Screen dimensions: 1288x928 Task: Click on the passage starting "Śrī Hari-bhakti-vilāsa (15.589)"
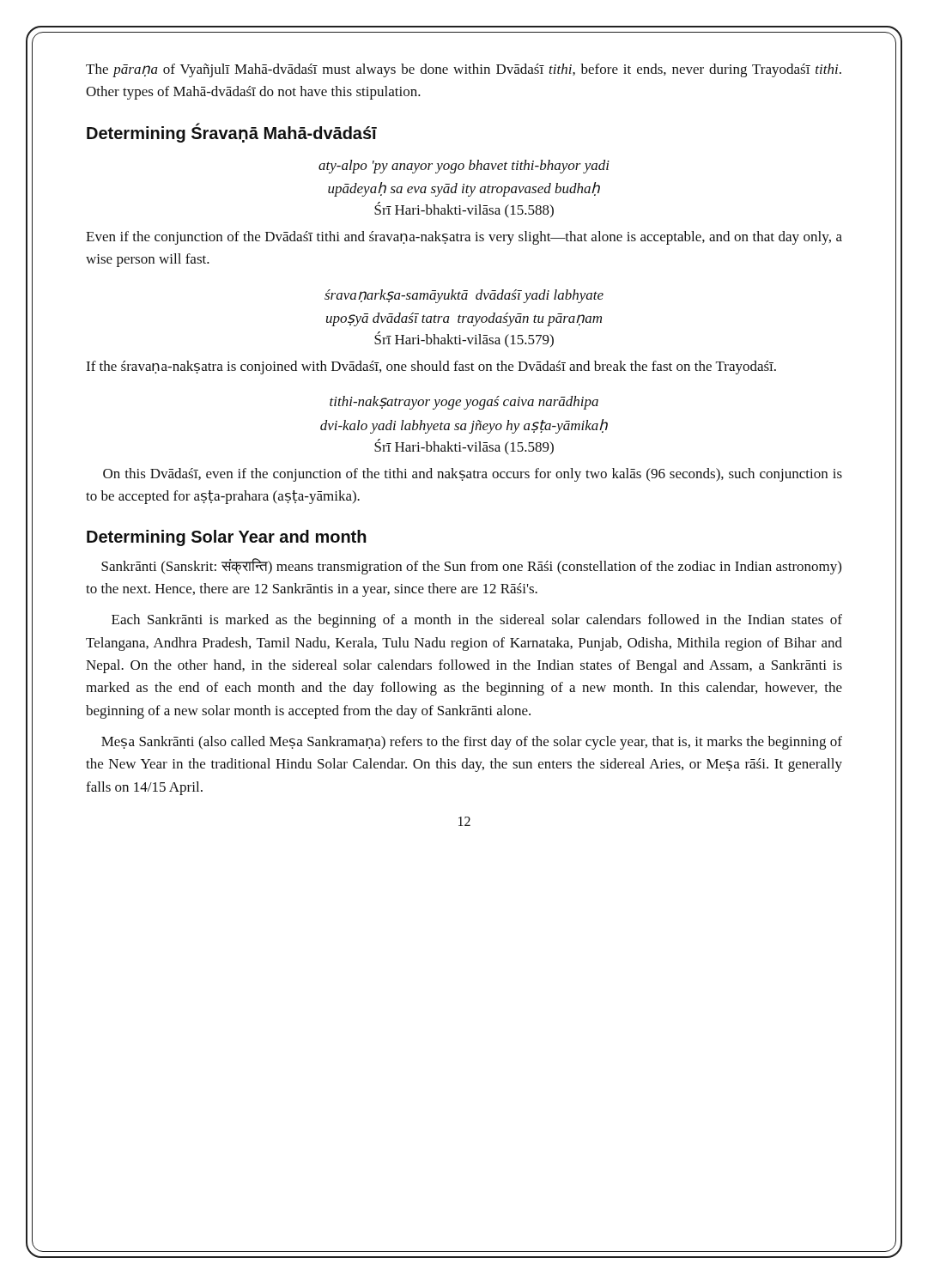pos(464,447)
